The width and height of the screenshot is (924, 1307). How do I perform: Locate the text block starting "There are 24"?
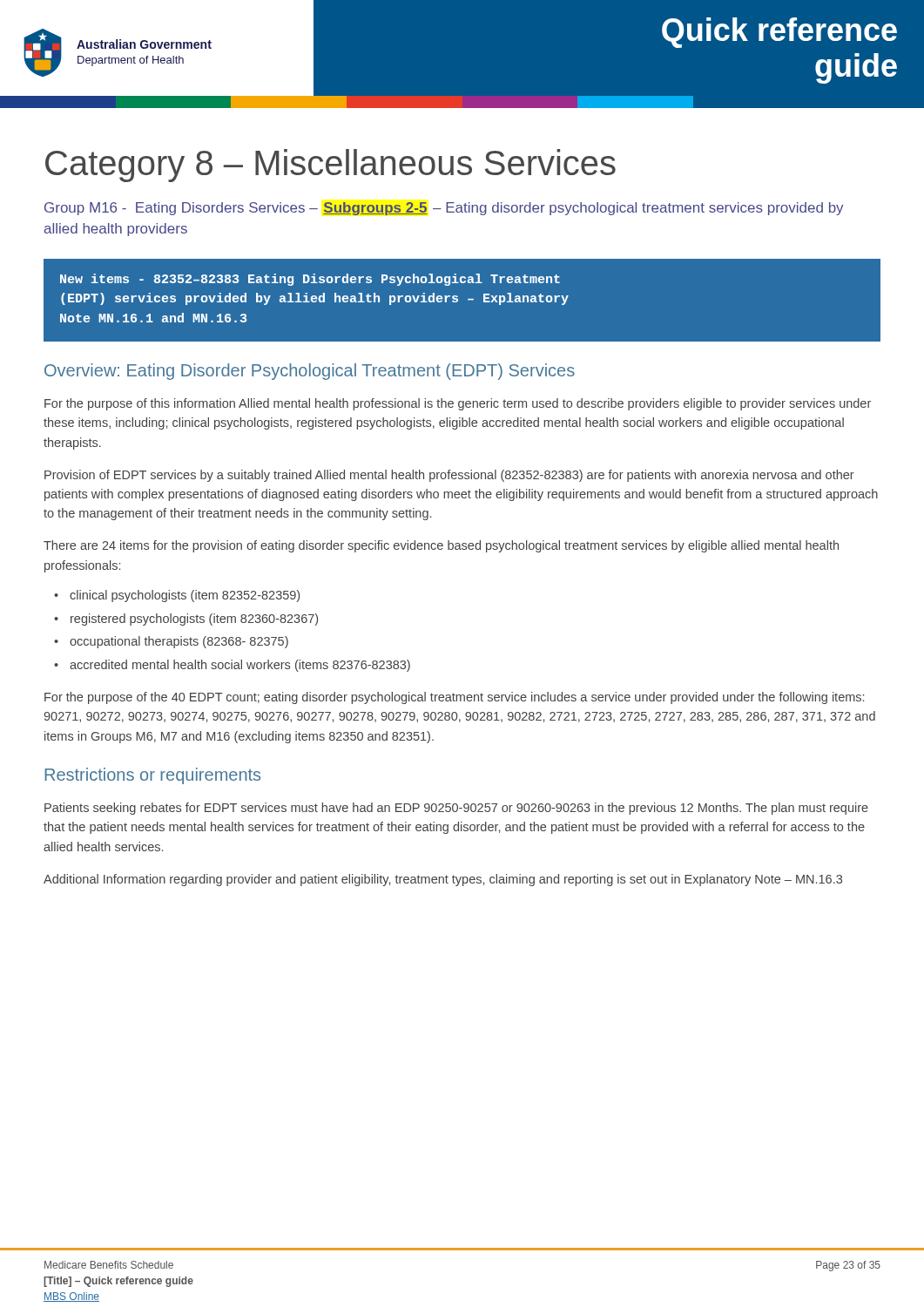click(462, 556)
